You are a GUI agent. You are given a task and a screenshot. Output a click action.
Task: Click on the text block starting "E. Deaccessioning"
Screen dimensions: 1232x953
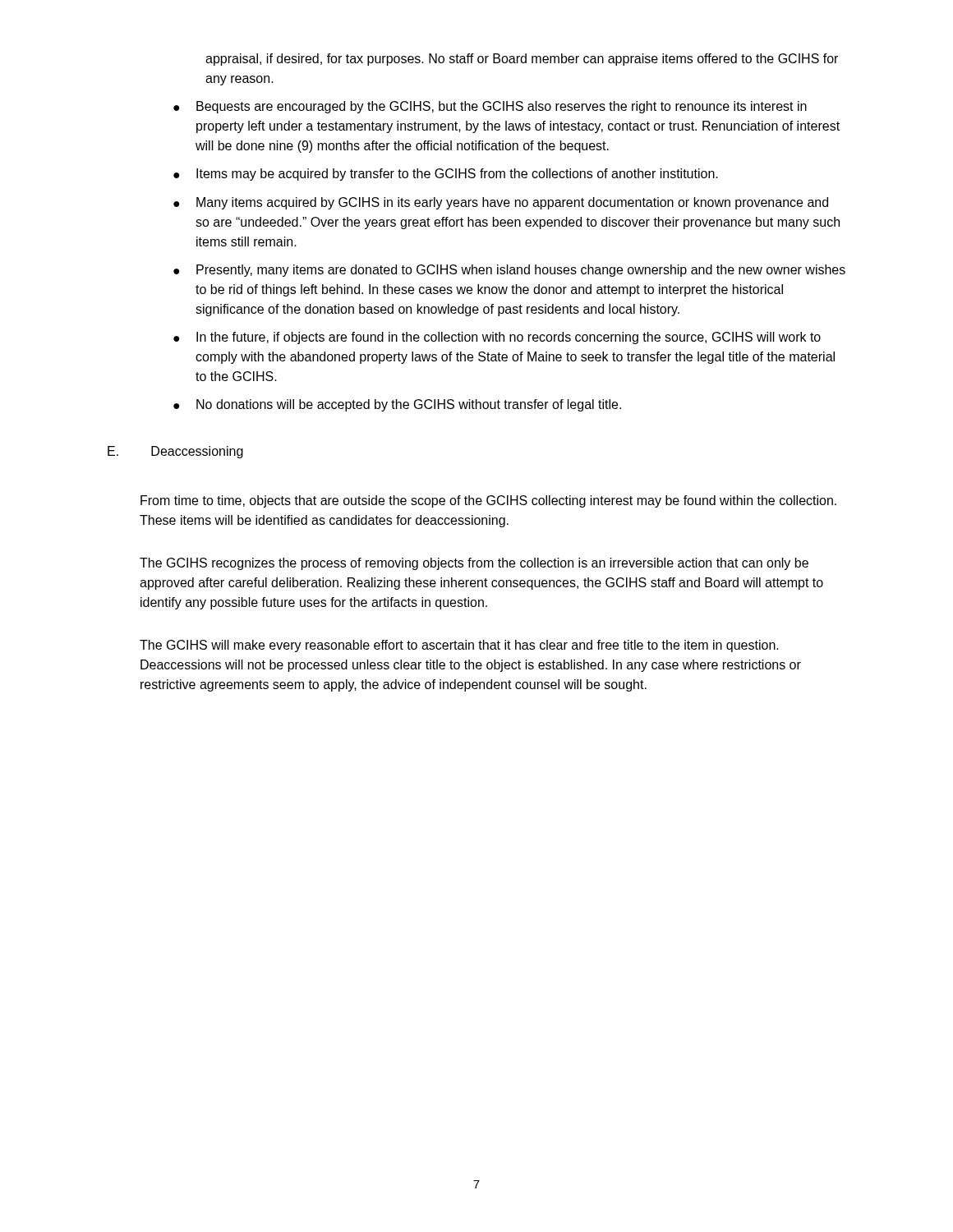(175, 452)
